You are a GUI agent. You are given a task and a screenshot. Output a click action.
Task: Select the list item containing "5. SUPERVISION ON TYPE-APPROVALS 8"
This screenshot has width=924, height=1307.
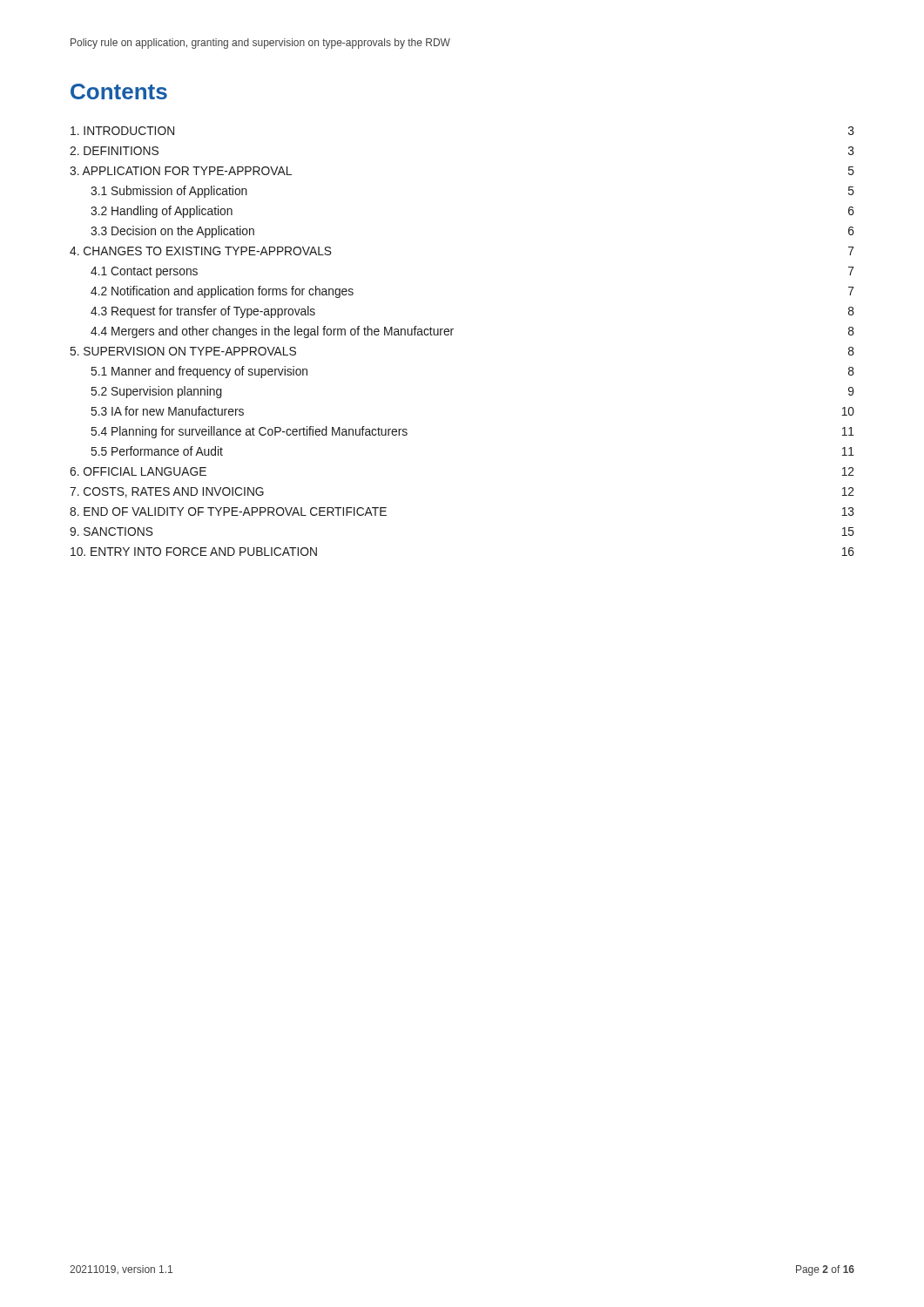point(182,351)
